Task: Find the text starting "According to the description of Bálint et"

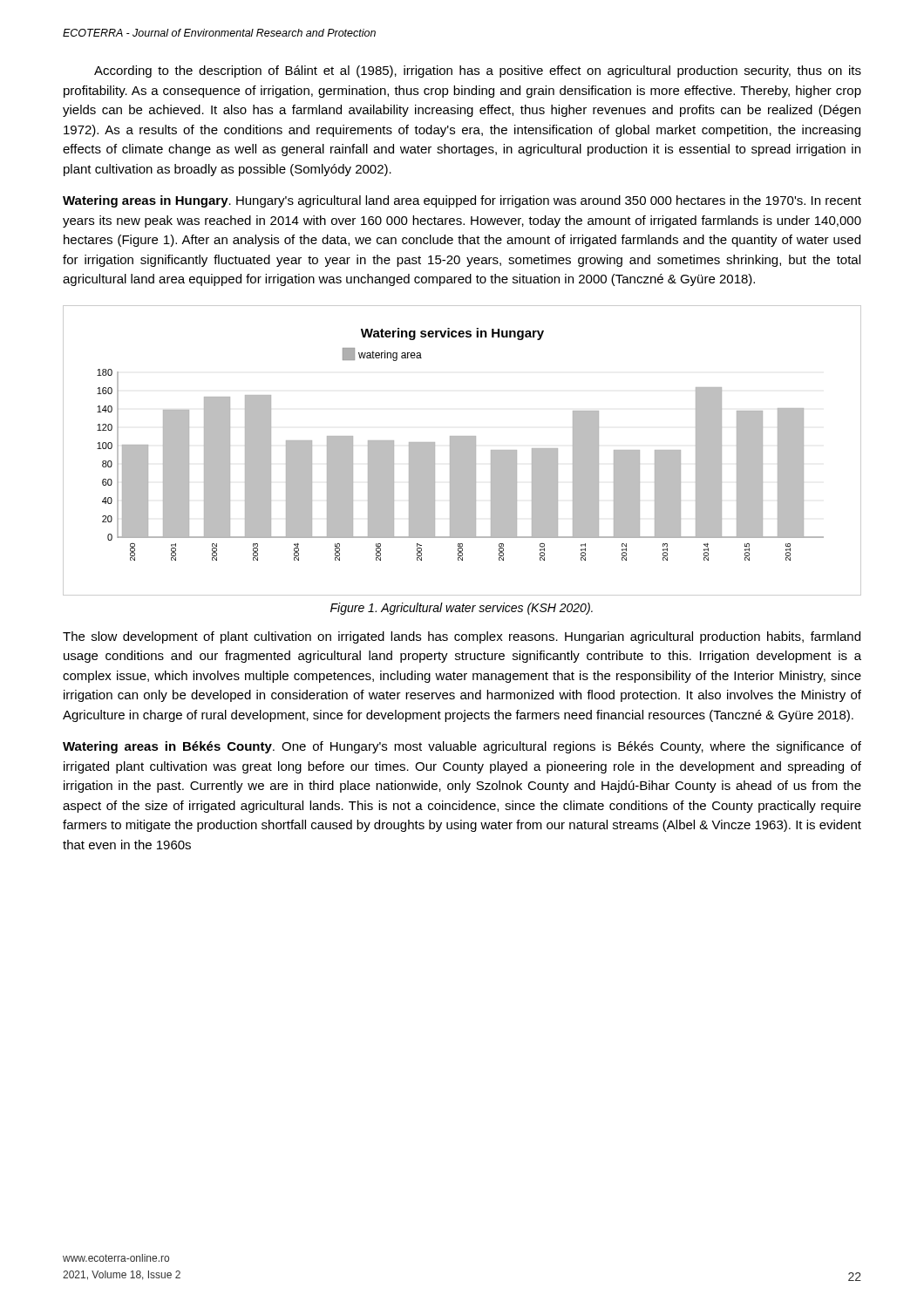Action: click(x=462, y=120)
